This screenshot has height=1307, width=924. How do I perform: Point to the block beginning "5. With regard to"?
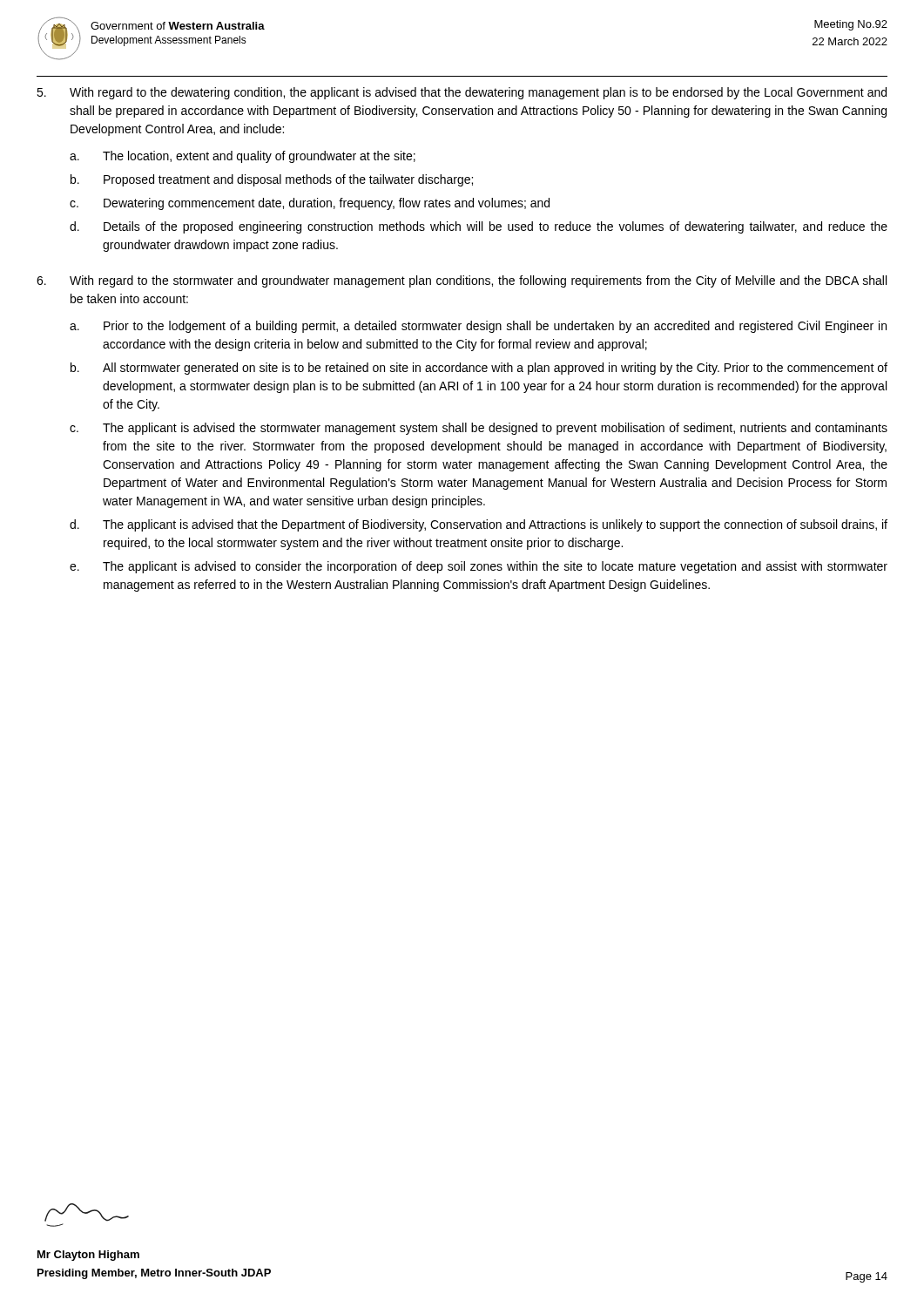462,172
